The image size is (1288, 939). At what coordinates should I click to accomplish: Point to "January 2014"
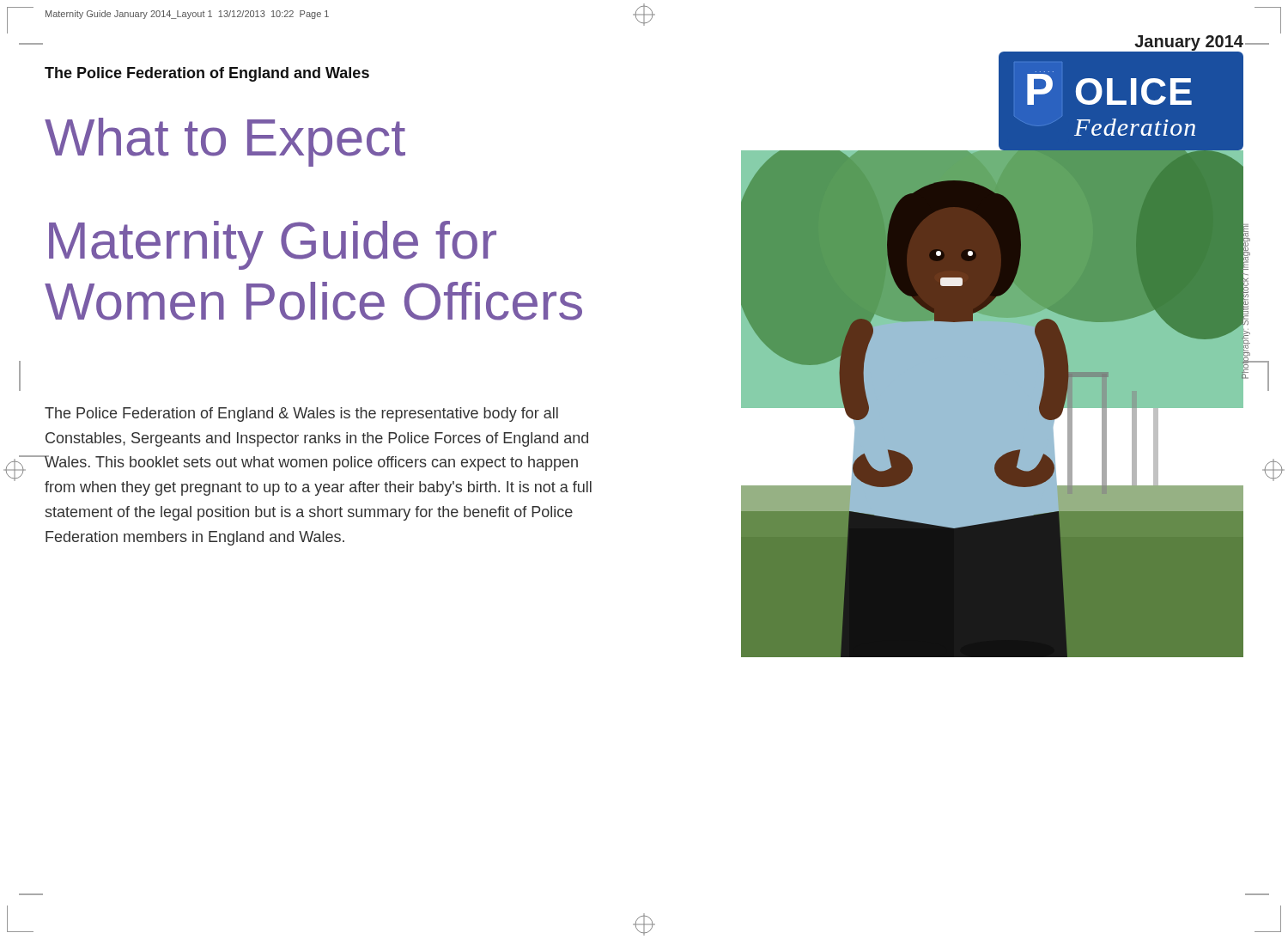click(1189, 41)
